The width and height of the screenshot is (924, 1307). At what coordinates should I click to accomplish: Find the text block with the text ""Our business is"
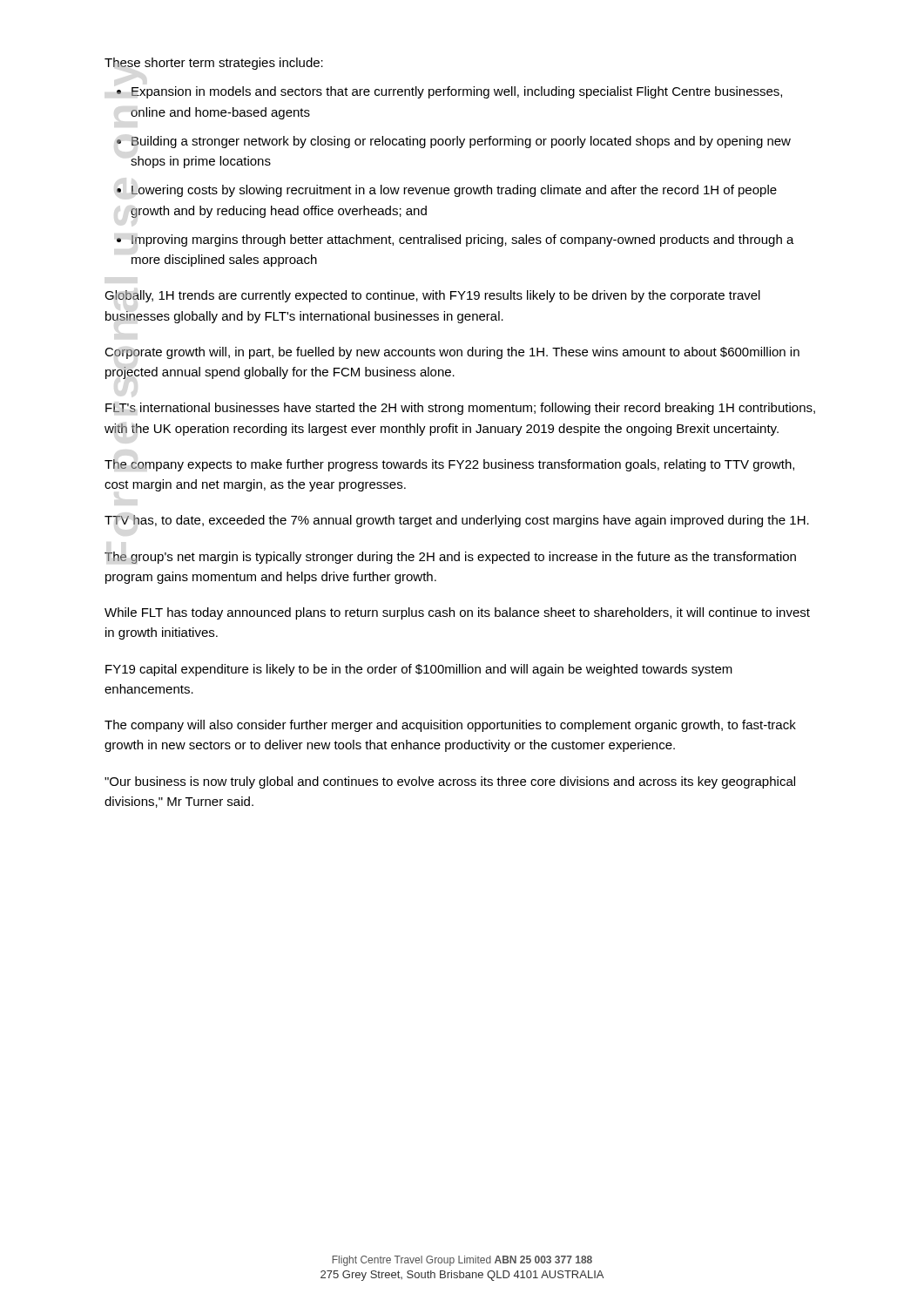click(450, 791)
